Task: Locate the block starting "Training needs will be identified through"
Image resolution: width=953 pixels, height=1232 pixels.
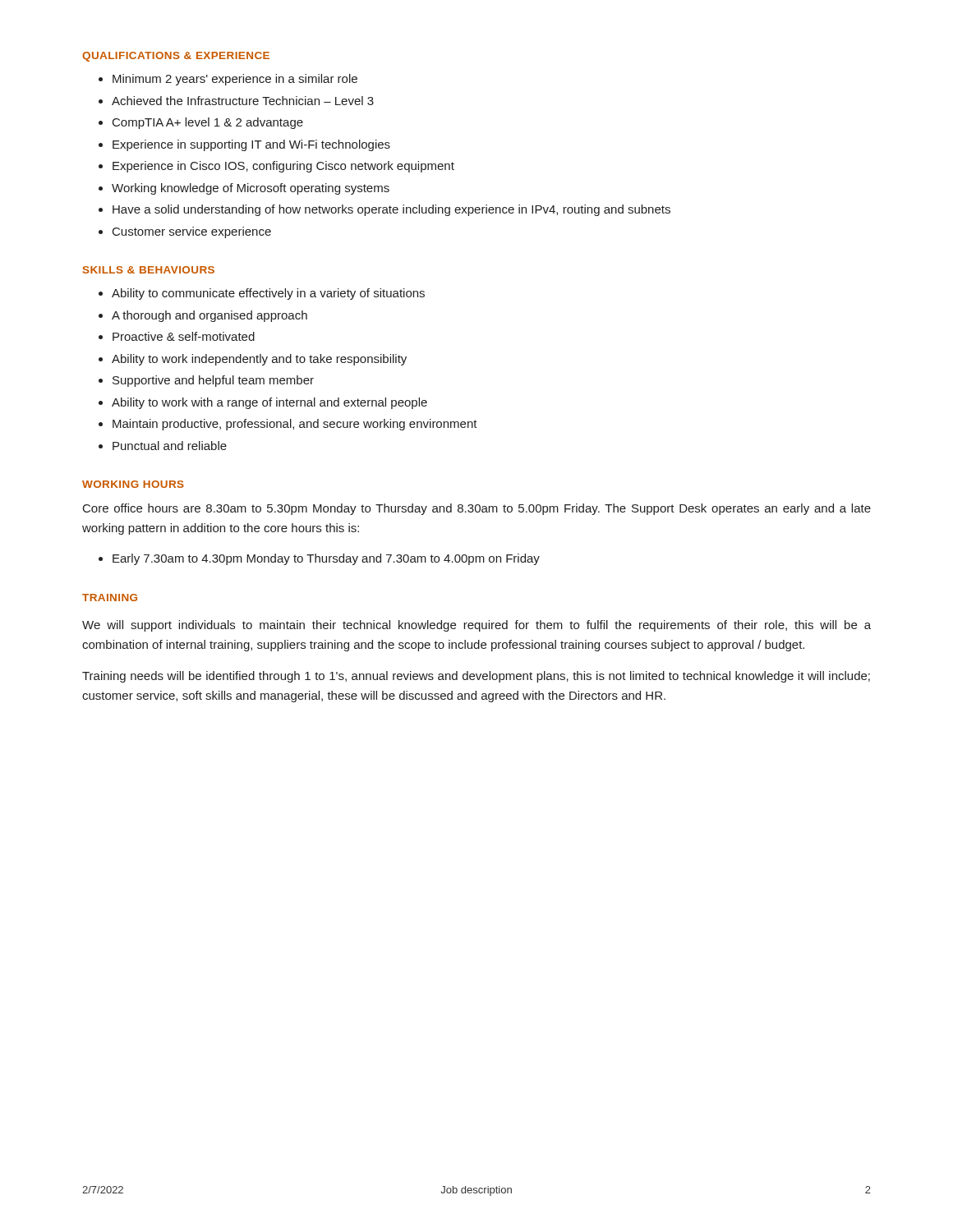Action: [476, 685]
